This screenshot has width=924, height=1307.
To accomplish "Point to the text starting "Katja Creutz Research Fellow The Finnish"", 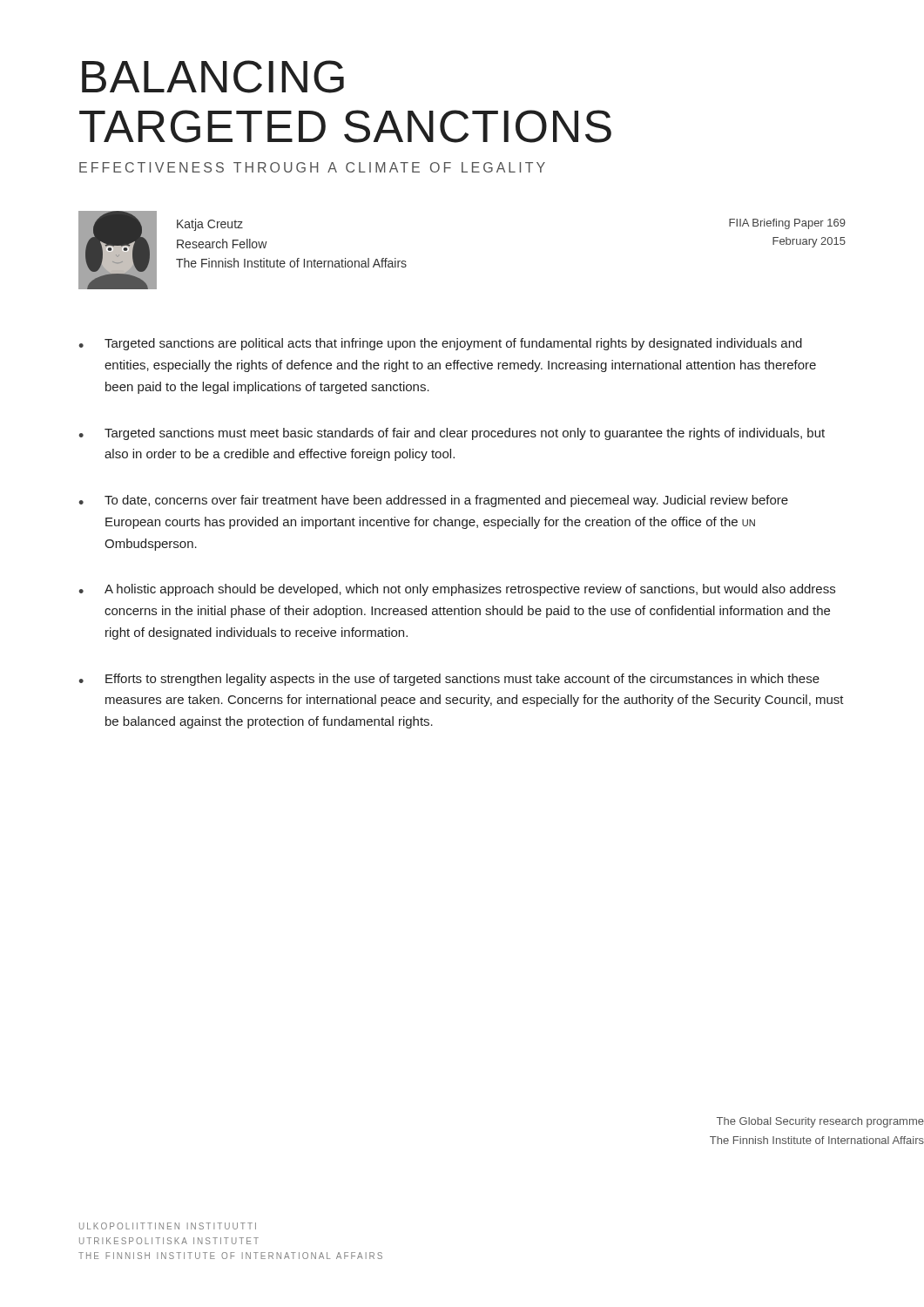I will pyautogui.click(x=210, y=225).
